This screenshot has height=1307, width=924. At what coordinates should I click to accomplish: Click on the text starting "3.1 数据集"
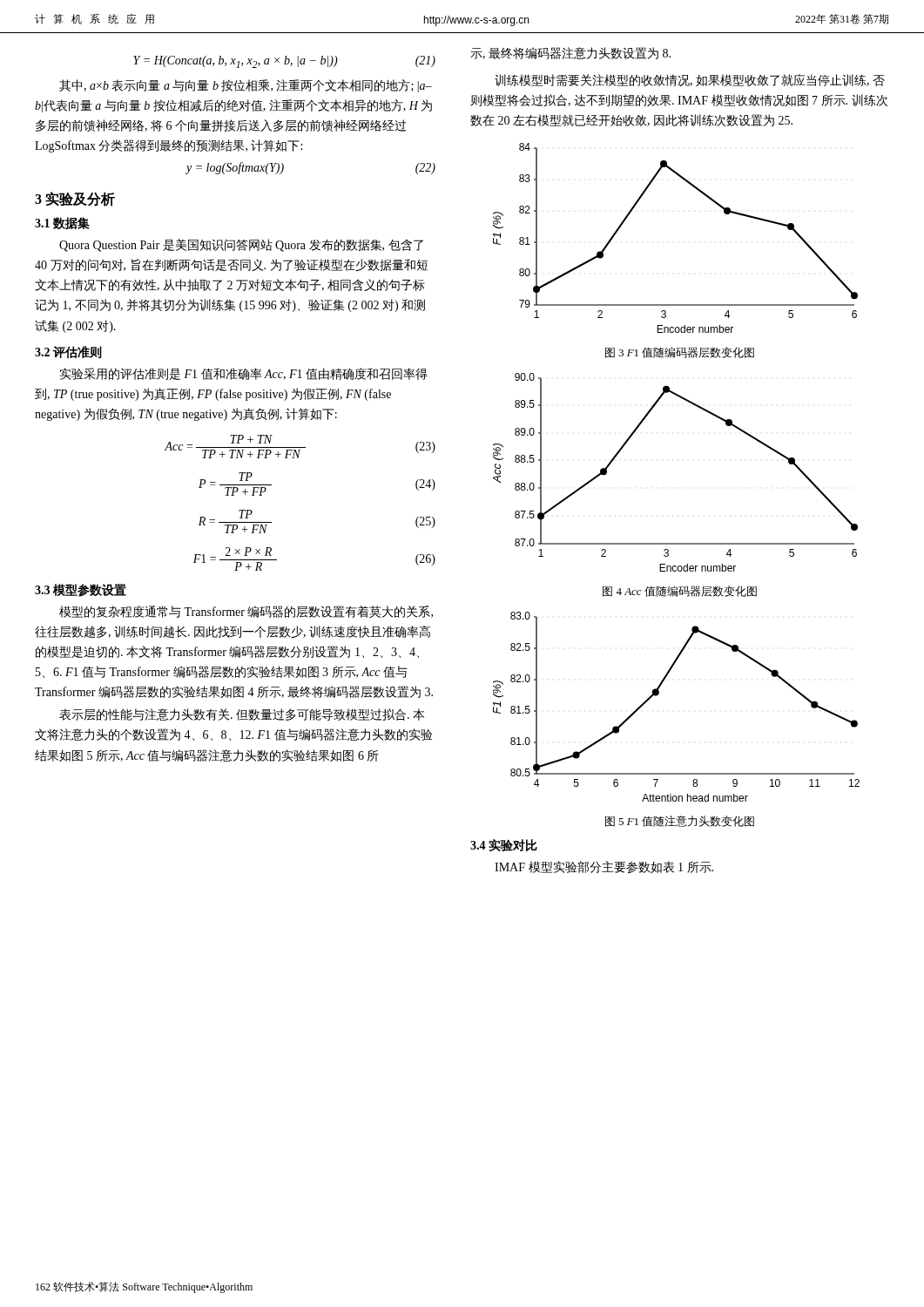click(x=62, y=224)
